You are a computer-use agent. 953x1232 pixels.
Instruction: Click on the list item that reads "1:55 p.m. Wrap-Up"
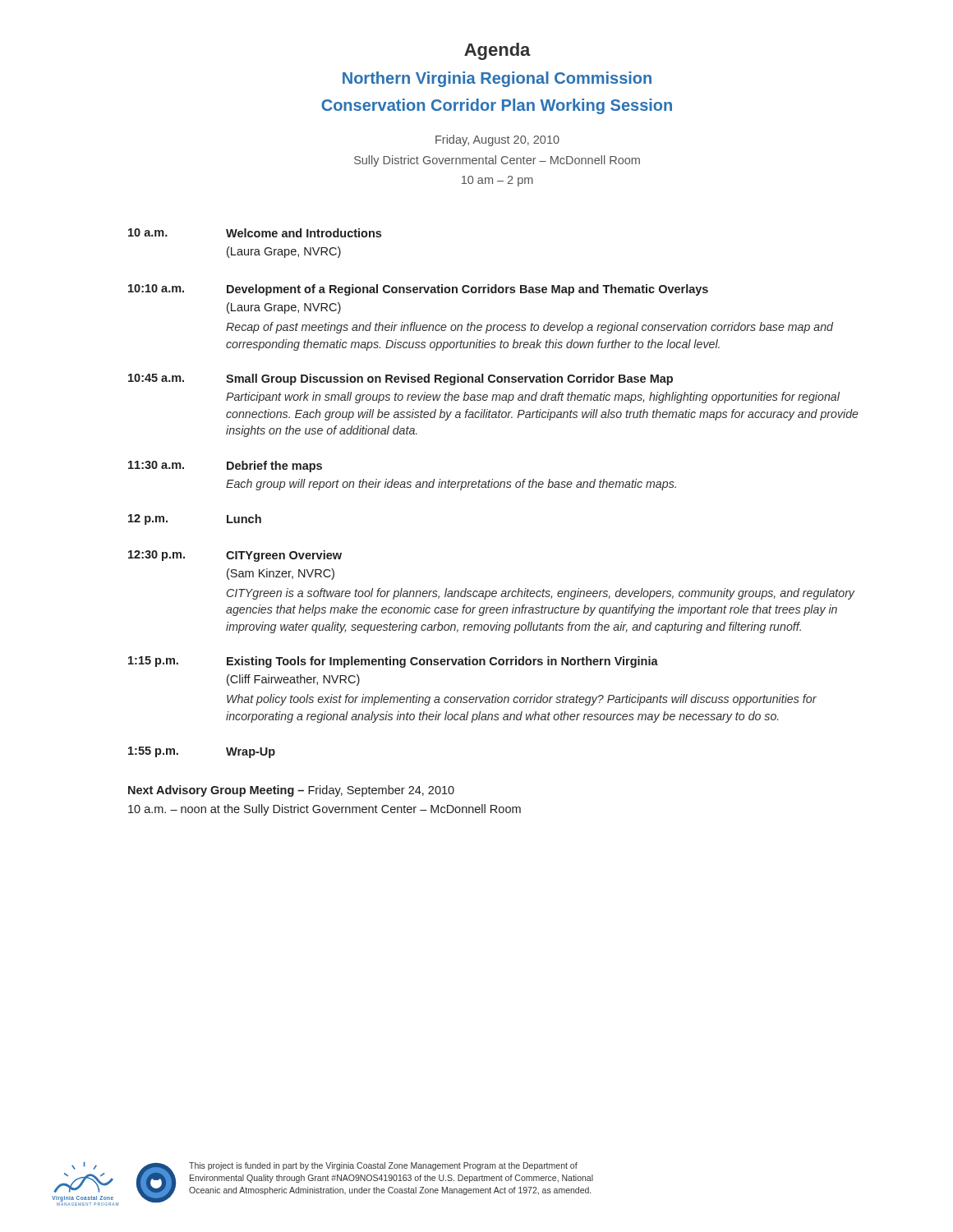coord(160,752)
